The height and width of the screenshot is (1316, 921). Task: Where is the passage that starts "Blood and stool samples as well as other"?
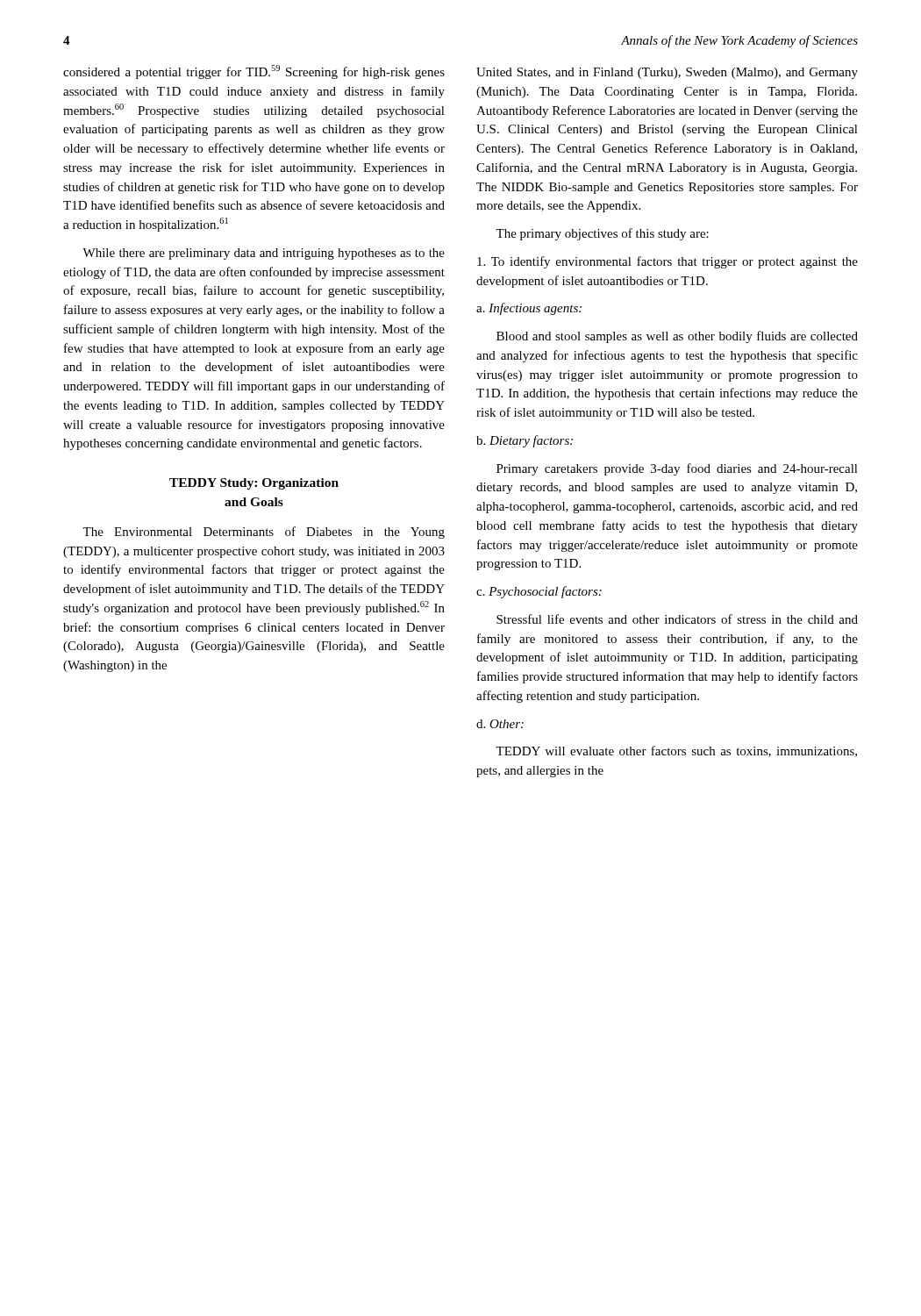click(667, 375)
